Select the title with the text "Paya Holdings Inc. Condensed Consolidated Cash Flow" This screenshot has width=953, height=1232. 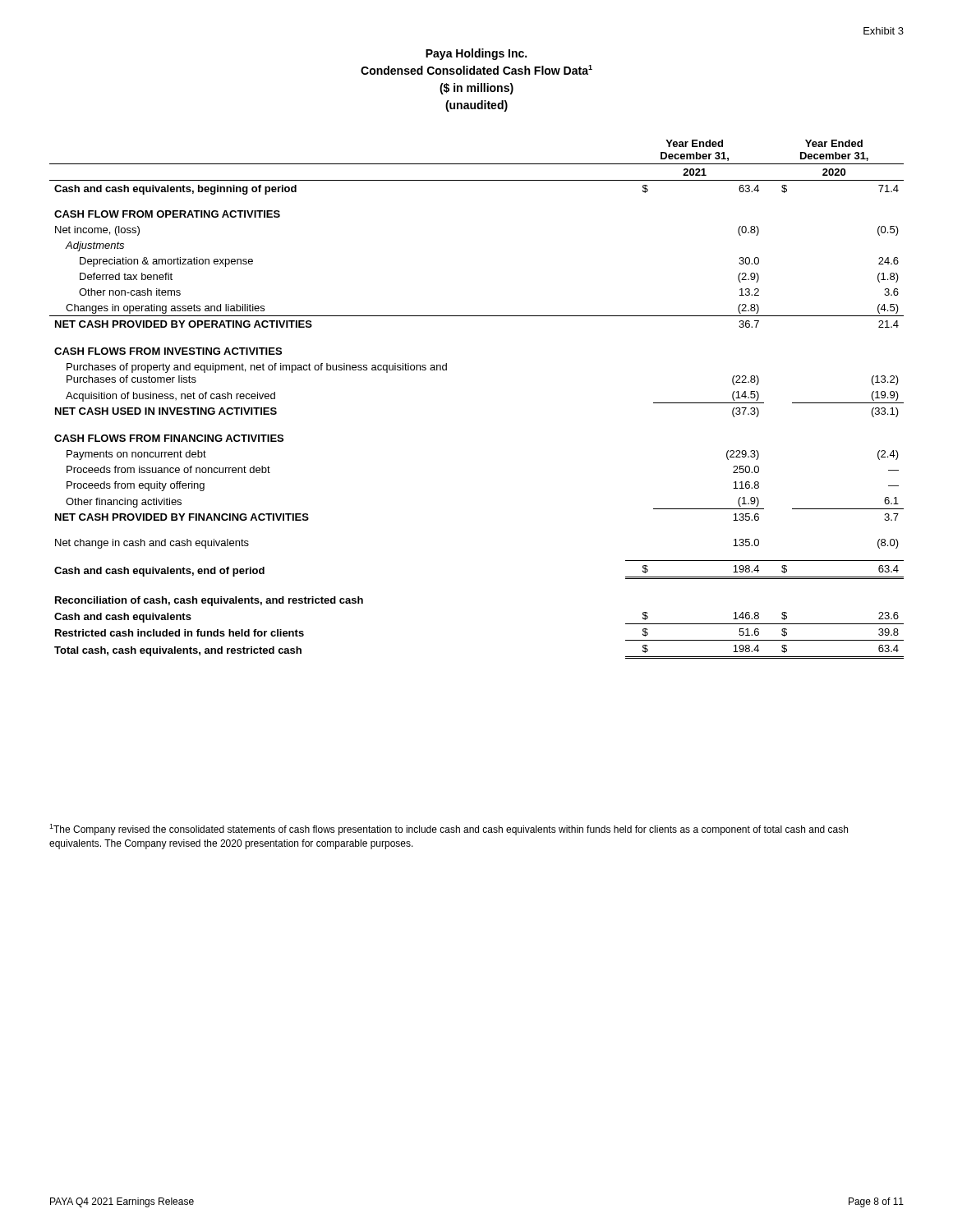tap(476, 80)
